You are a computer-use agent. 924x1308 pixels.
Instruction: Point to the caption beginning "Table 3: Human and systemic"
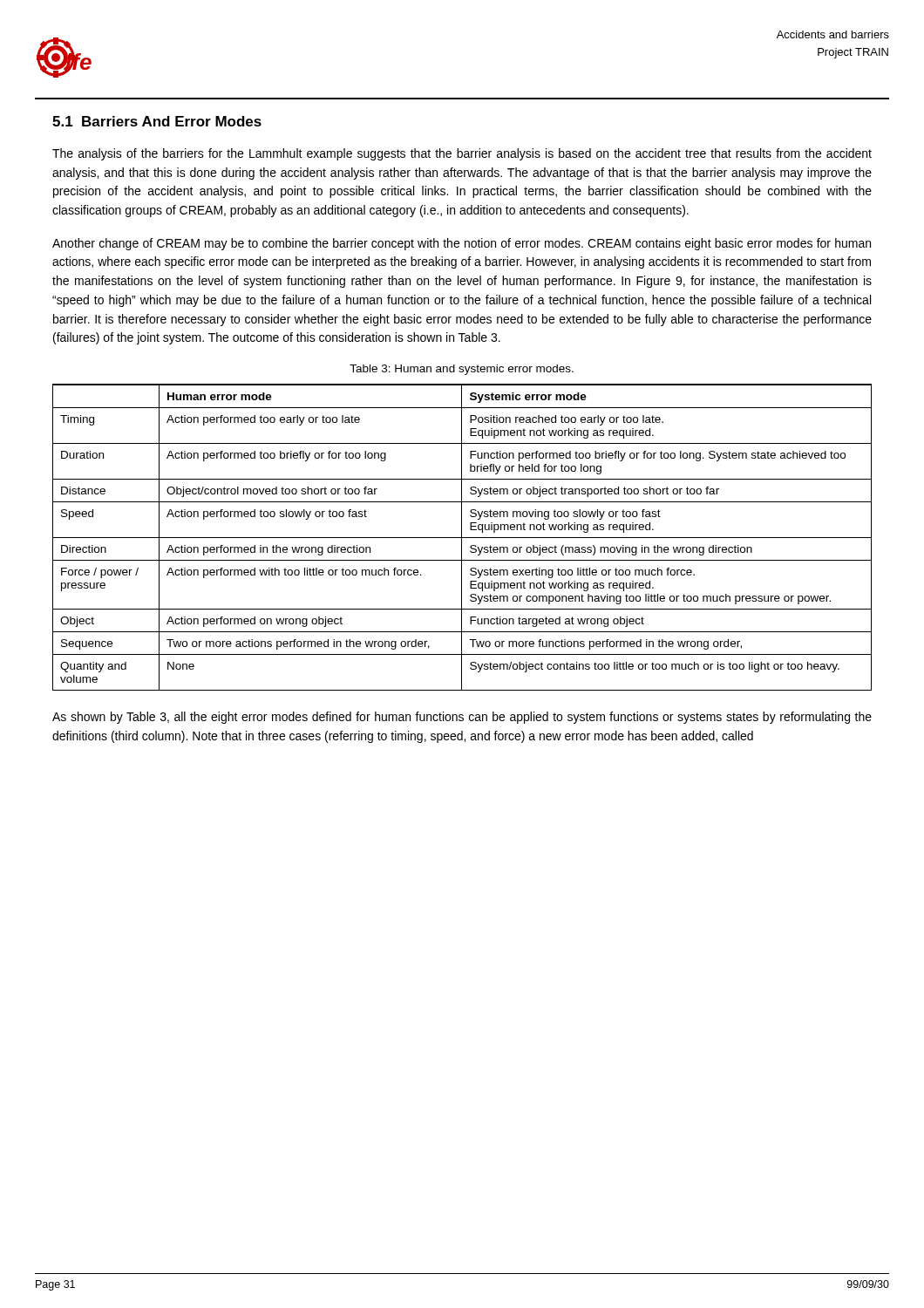462,368
